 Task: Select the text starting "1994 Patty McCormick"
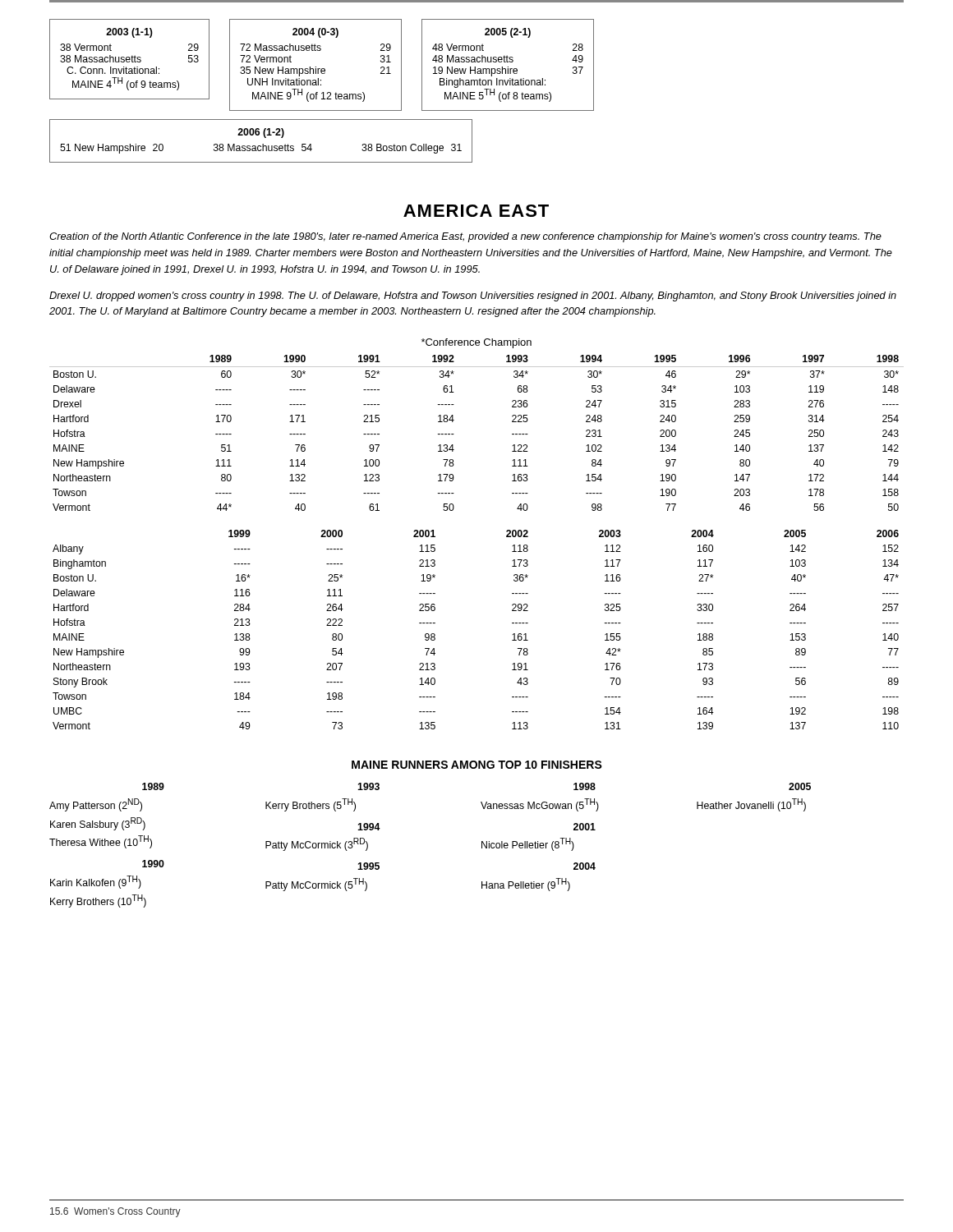tap(369, 837)
